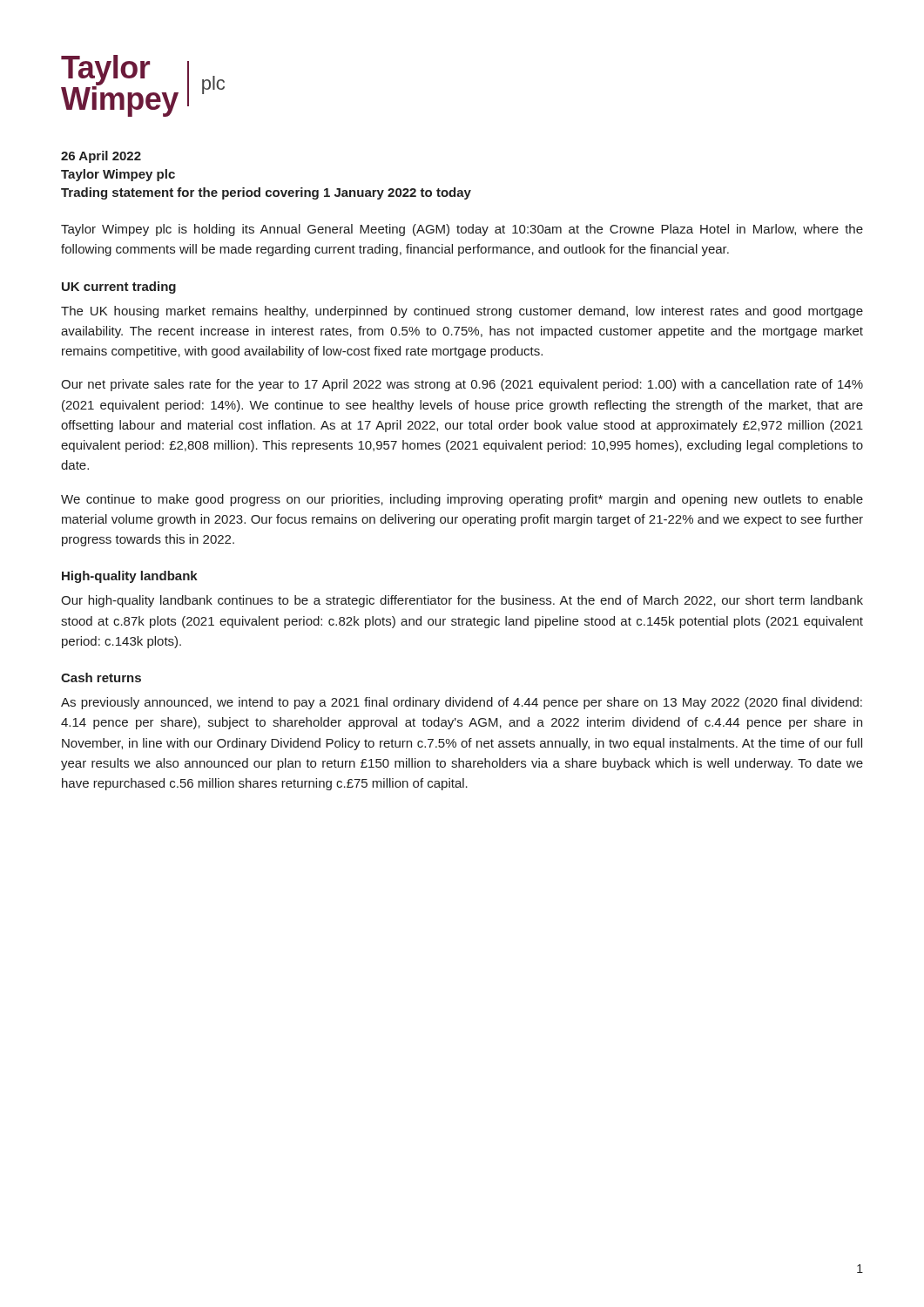Click on the text block starting "26 April 2022"
The image size is (924, 1307).
tap(101, 156)
